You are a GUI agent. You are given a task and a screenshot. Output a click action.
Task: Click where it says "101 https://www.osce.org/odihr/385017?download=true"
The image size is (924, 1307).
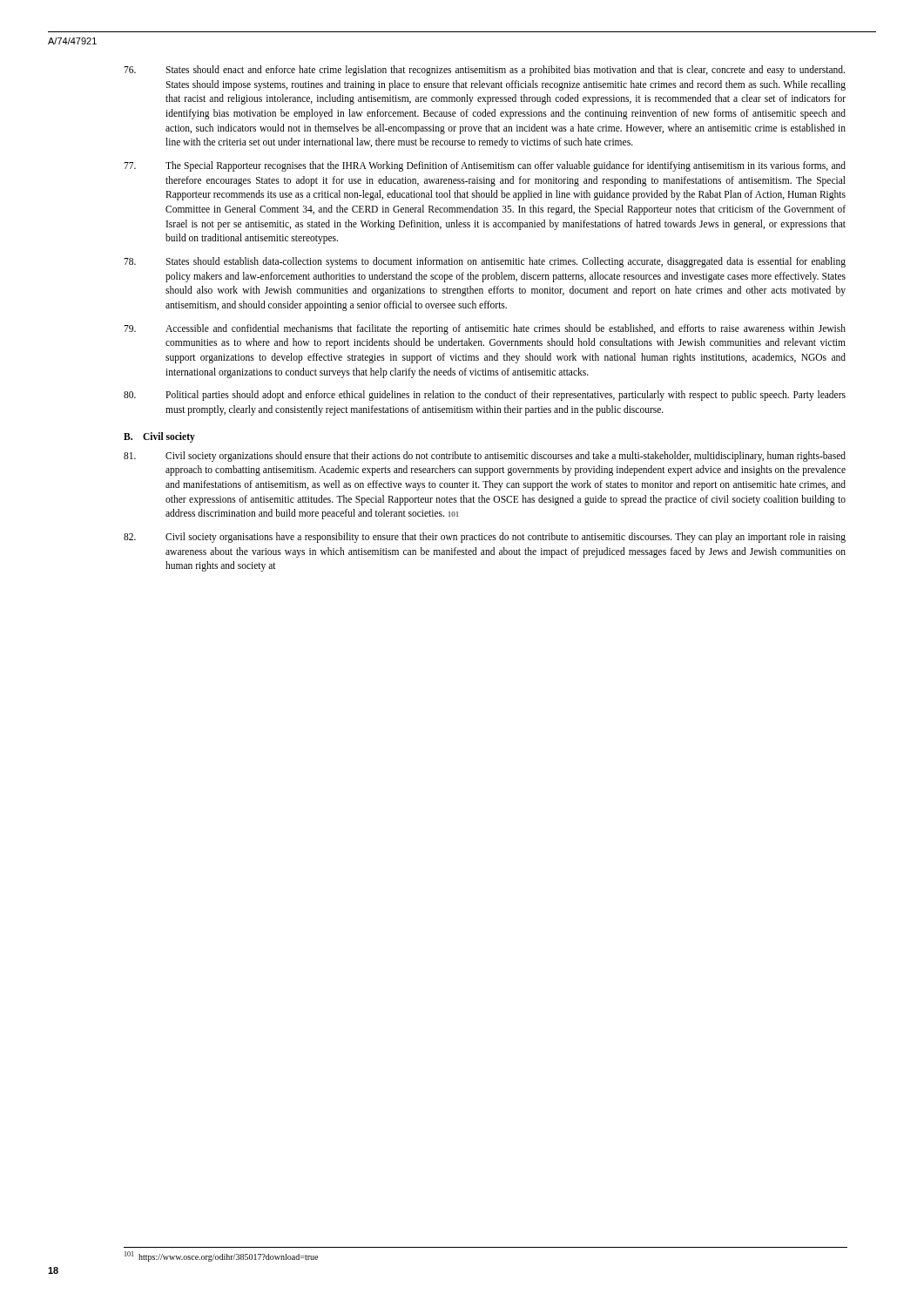click(486, 1257)
